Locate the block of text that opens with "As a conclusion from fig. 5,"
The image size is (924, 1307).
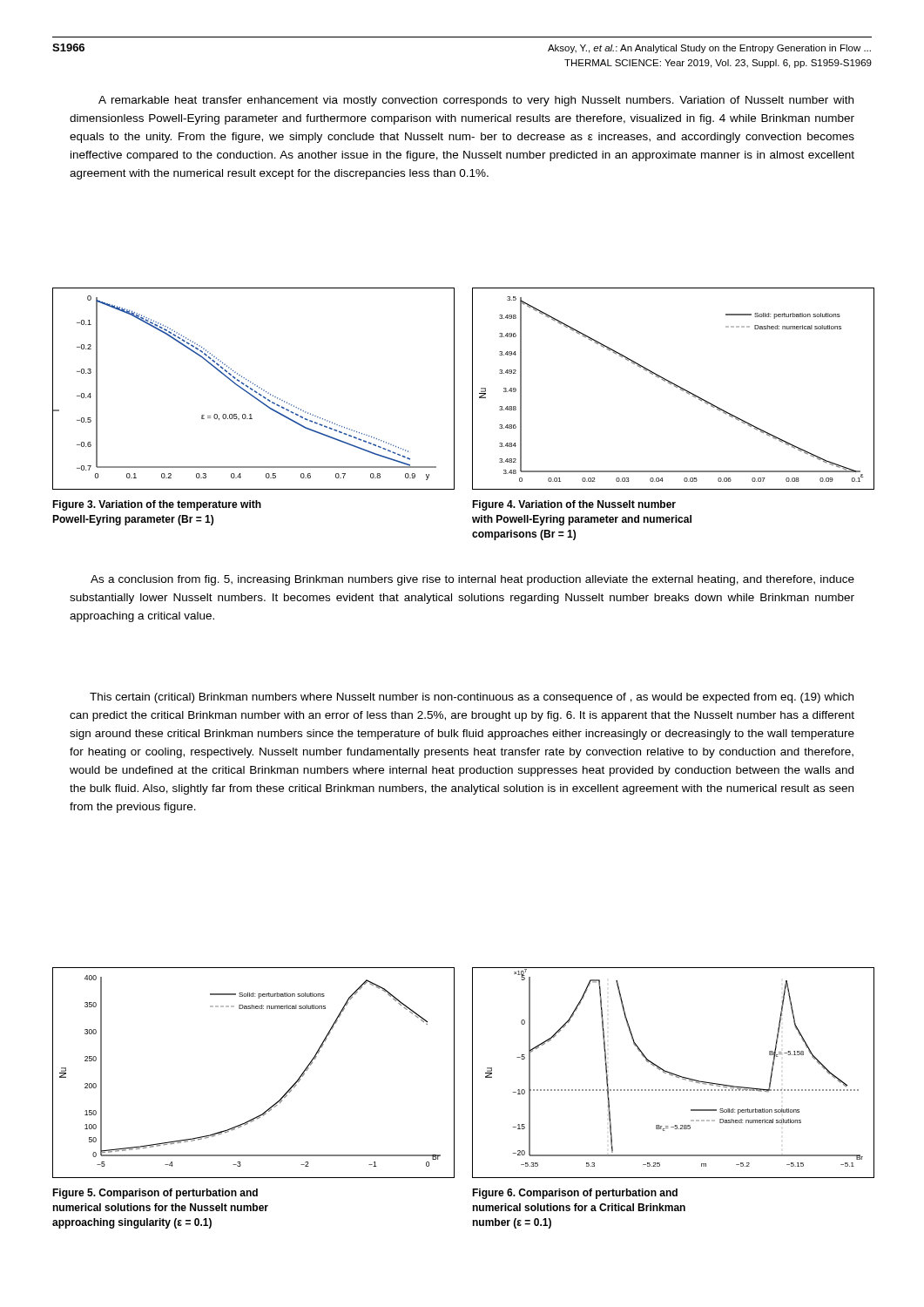462,597
